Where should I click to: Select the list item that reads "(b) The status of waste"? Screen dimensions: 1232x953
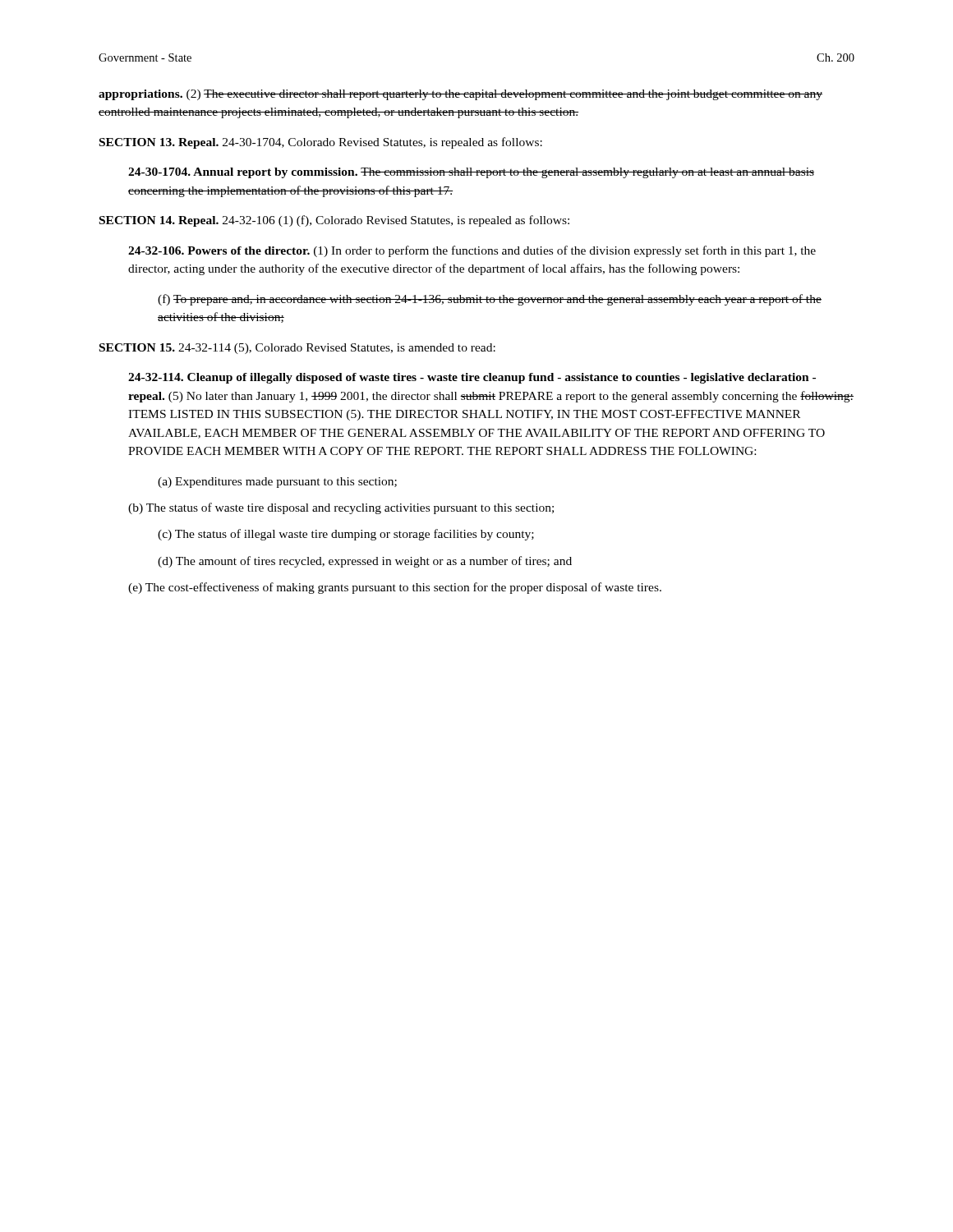341,507
